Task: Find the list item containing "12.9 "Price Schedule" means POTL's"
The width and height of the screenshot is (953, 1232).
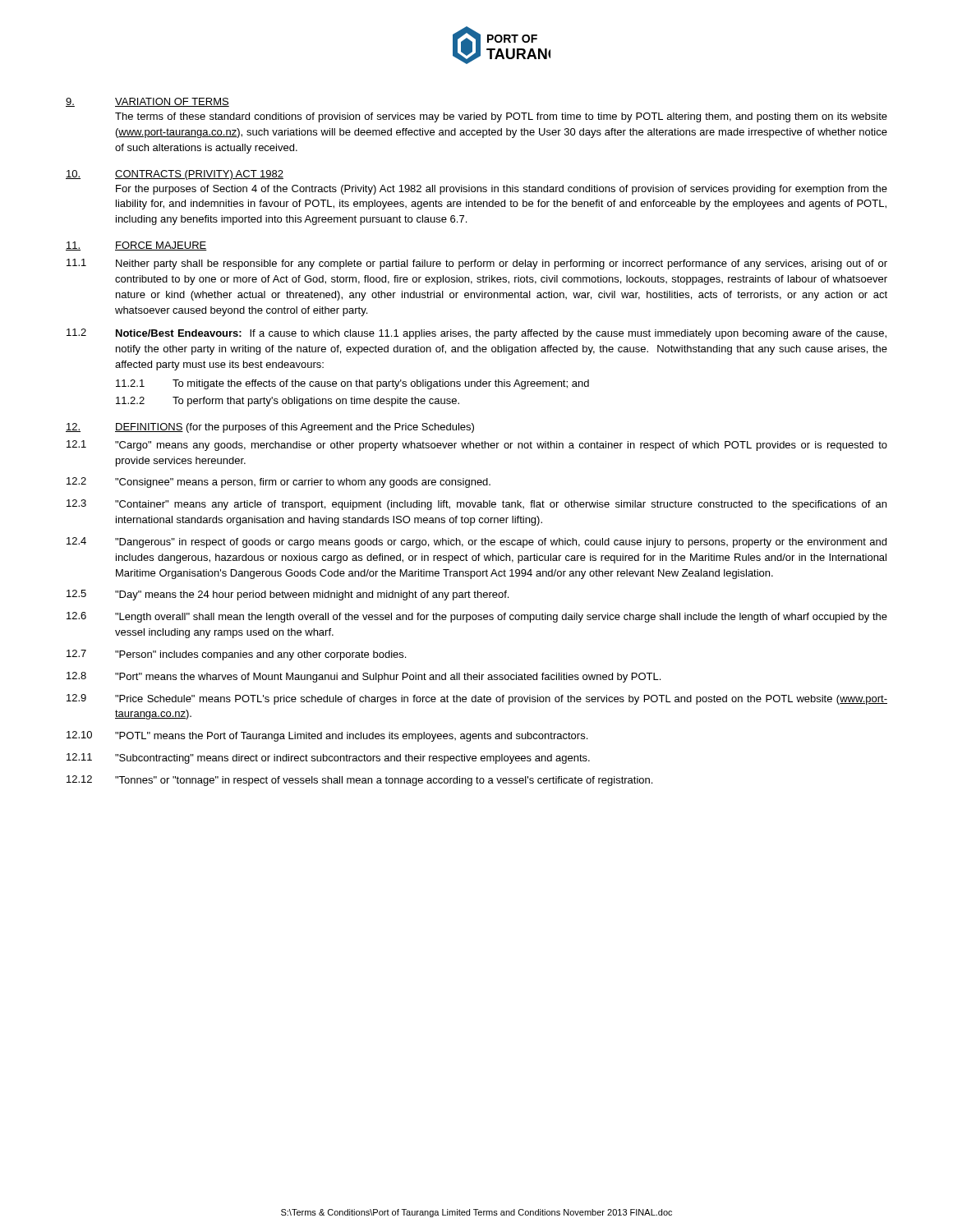Action: (x=476, y=707)
